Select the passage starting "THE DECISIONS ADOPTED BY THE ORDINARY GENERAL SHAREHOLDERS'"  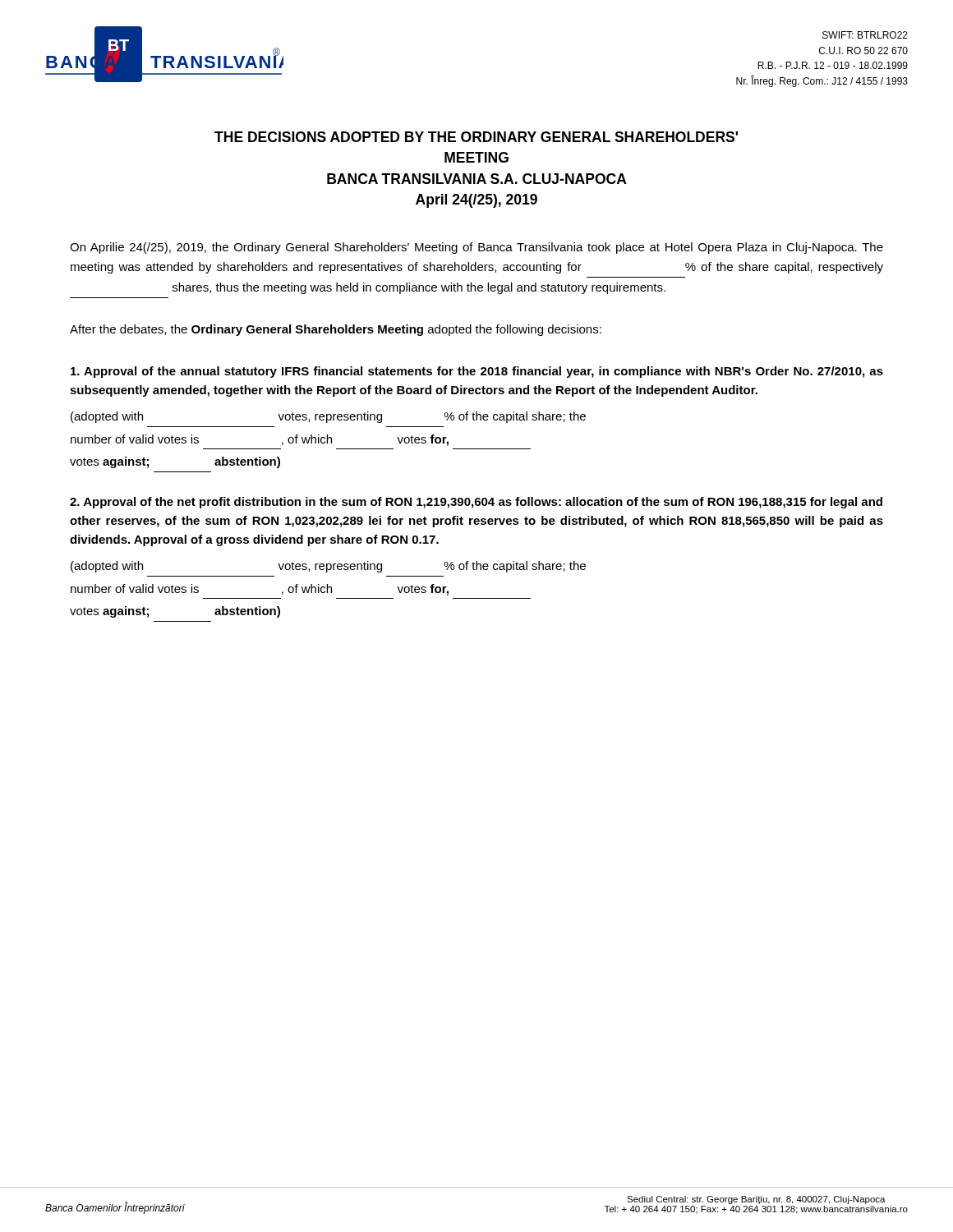coord(476,169)
